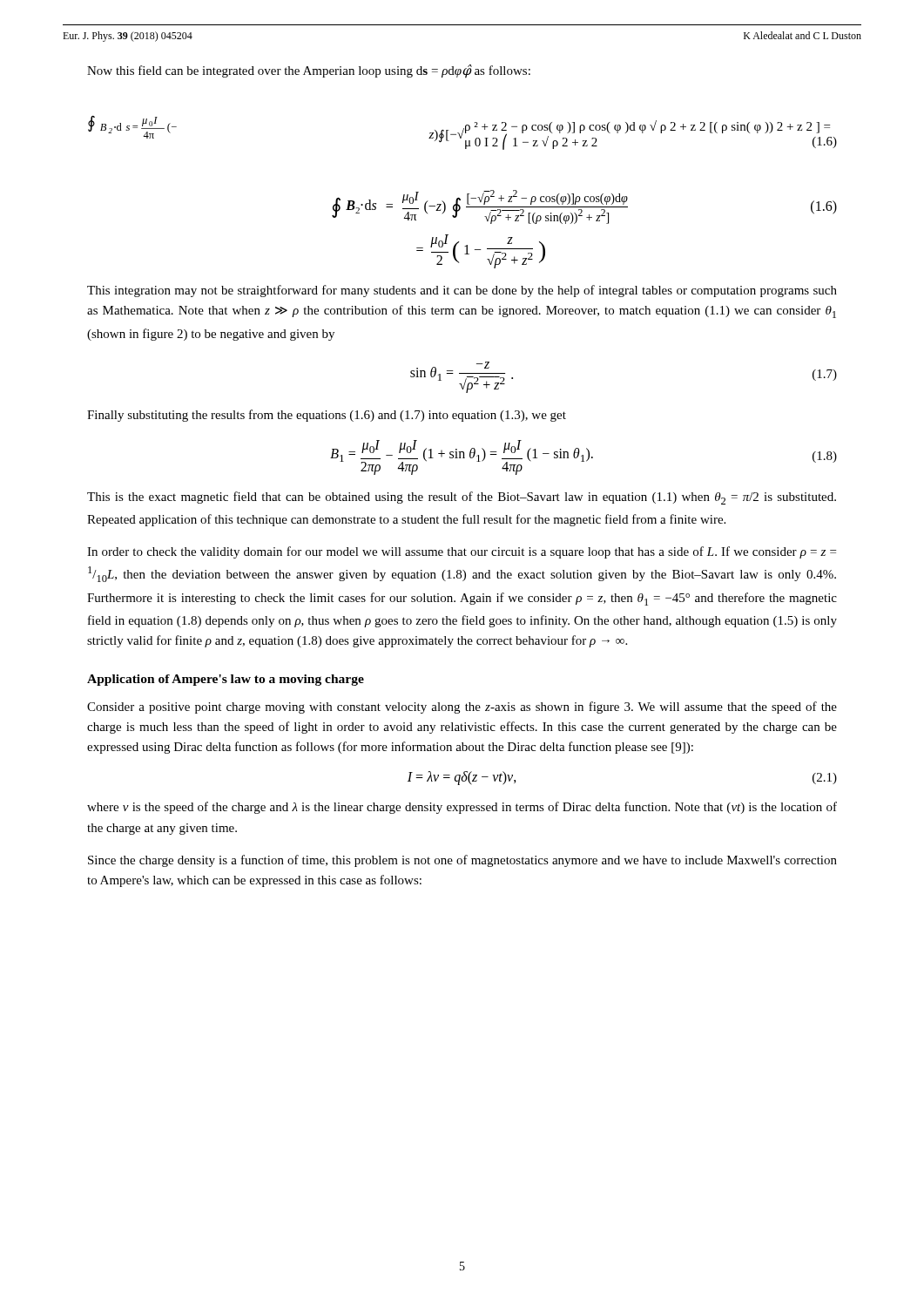Click where it says "Application of Ampere's law to a moving charge"
924x1307 pixels.
226,678
